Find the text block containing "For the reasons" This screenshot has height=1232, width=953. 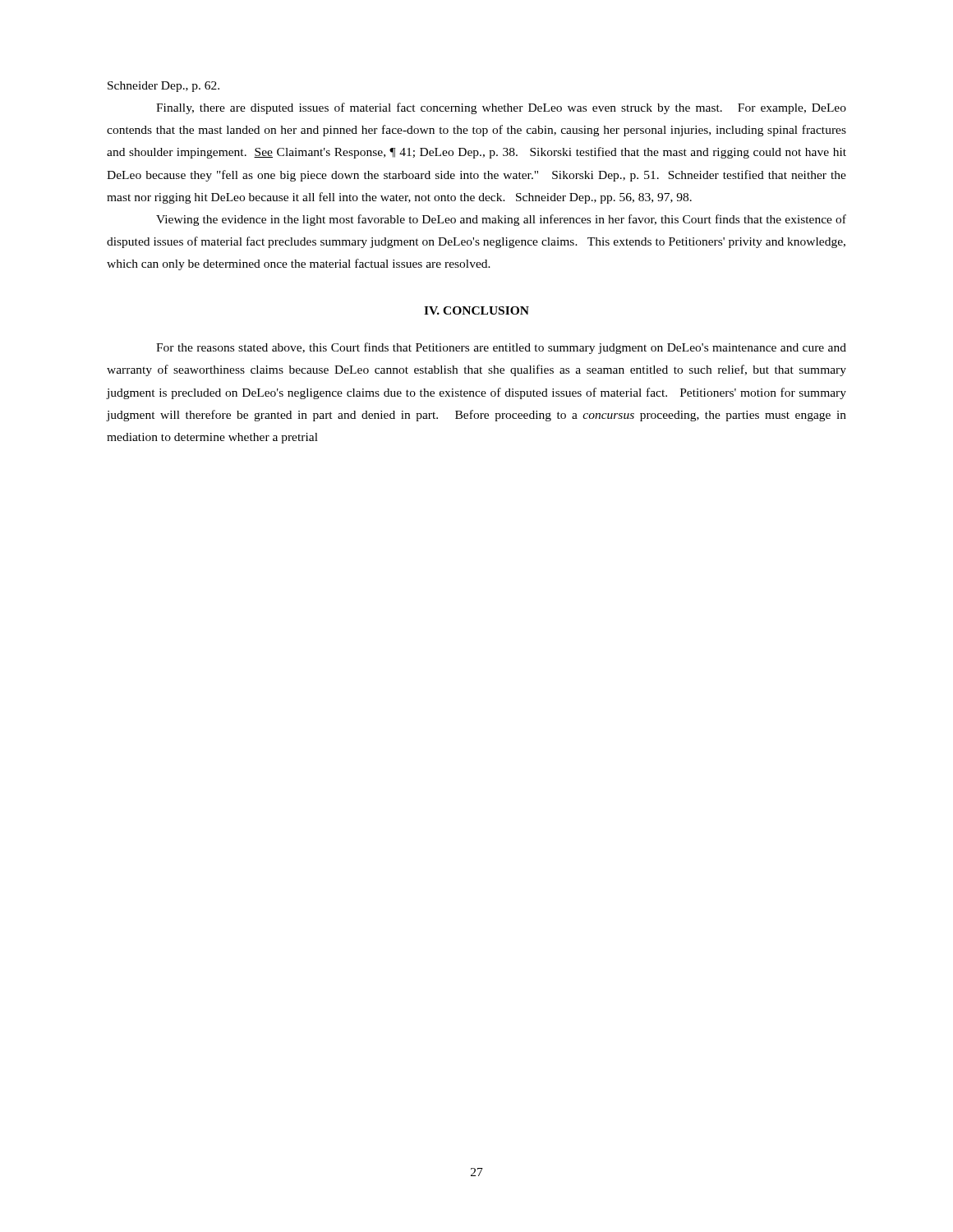[476, 392]
